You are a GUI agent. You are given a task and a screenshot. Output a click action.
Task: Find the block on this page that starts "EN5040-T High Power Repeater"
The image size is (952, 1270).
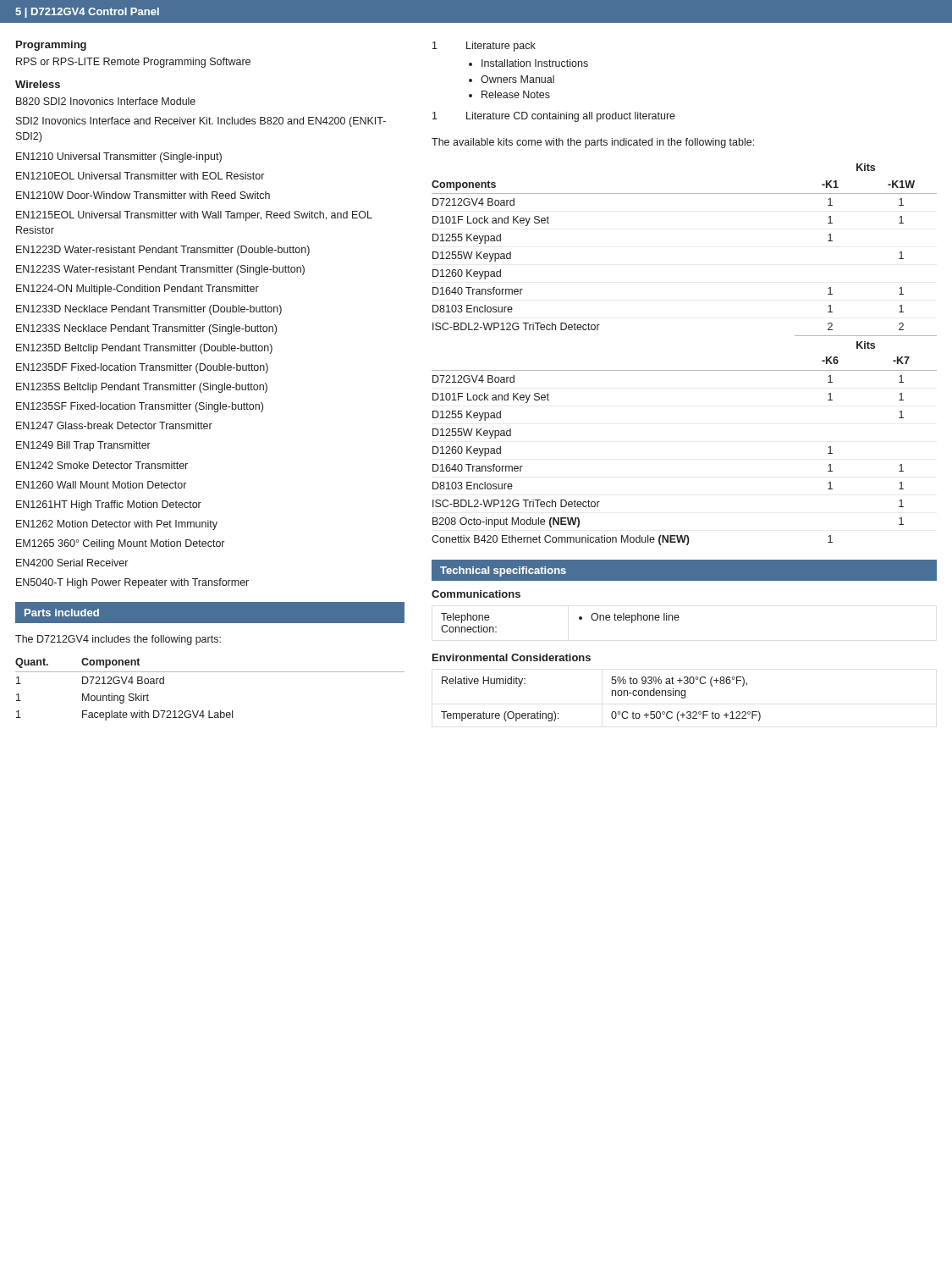click(132, 583)
